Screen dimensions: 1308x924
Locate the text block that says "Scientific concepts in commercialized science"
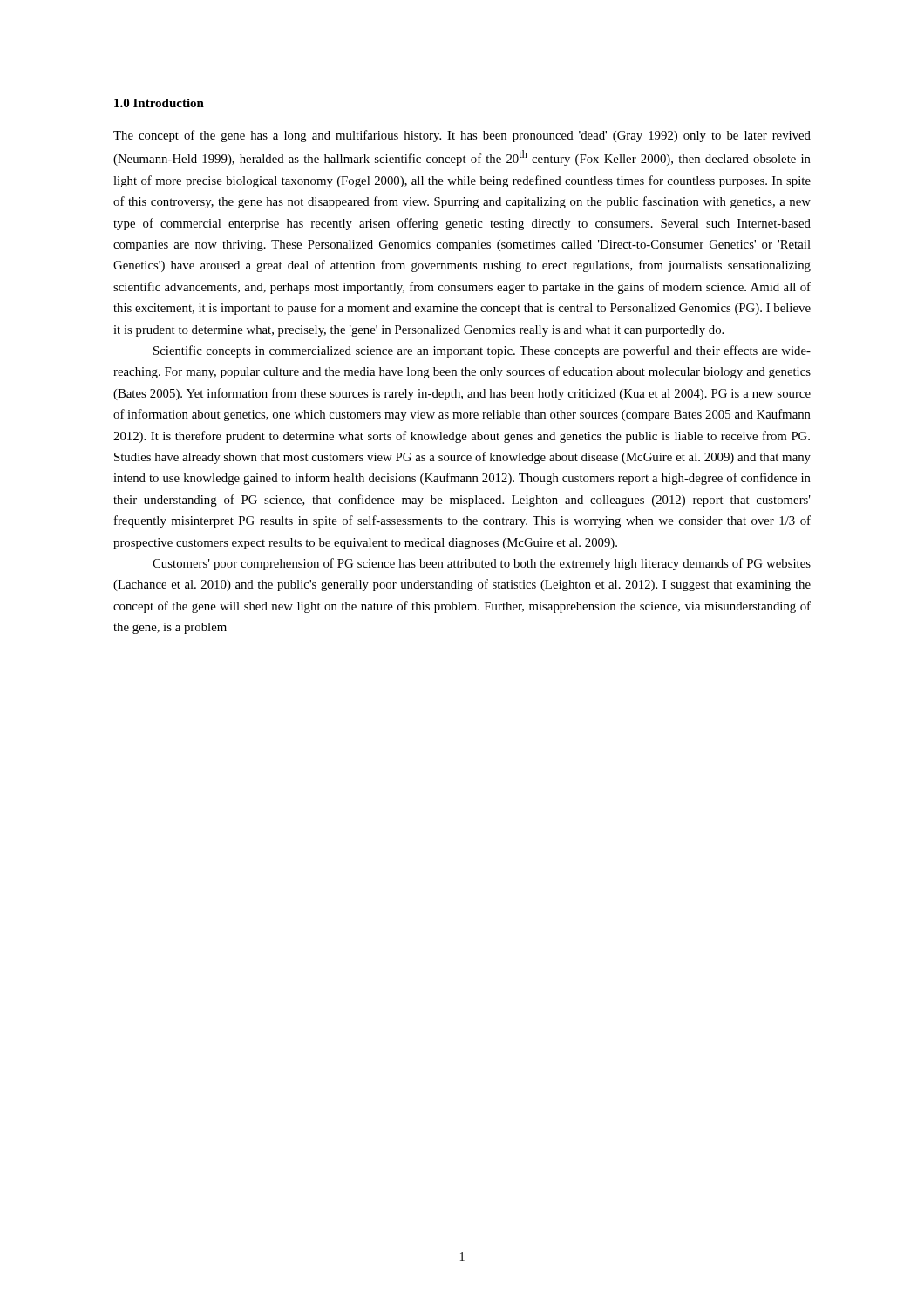(x=462, y=446)
